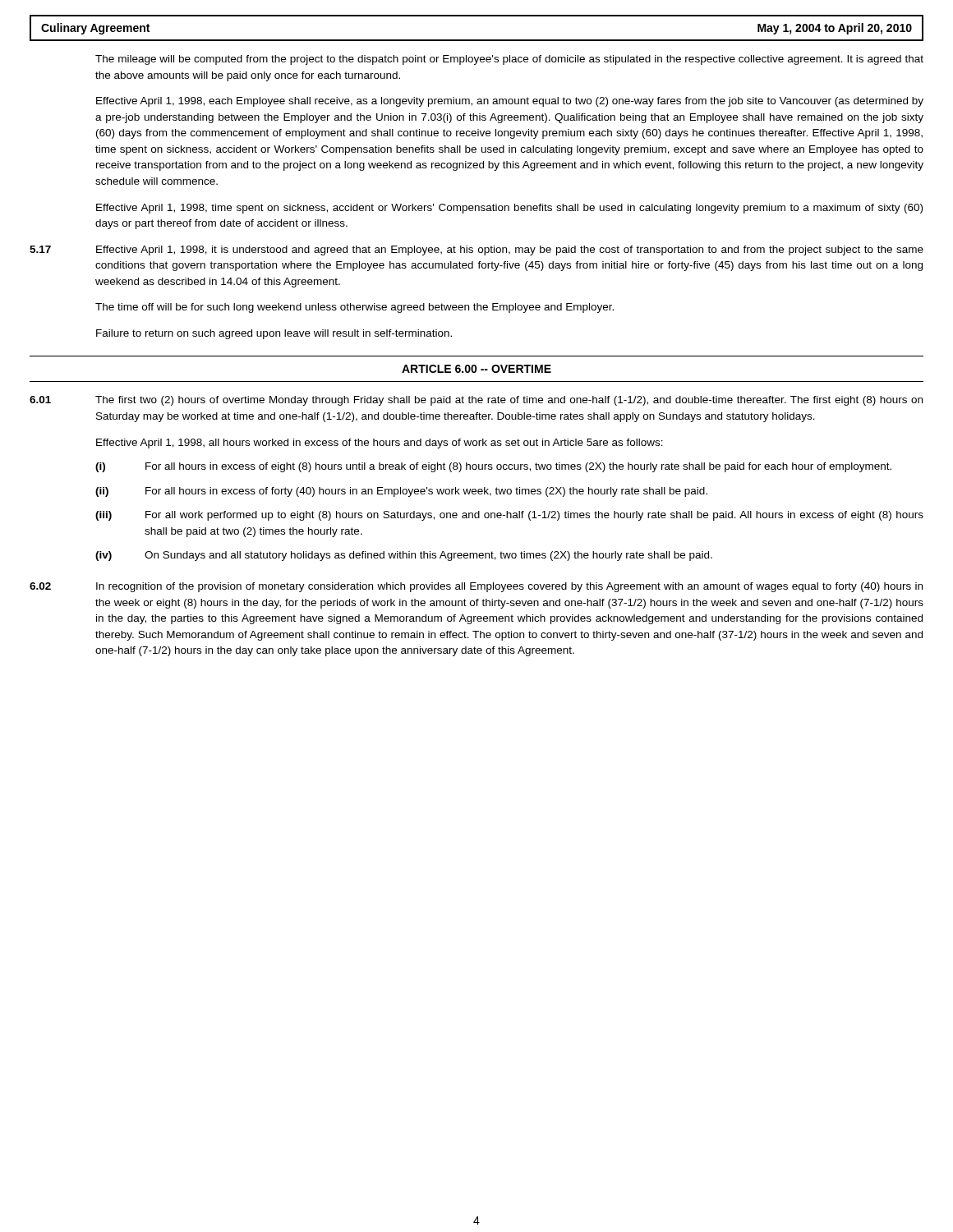
Task: Point to "ARTICLE 6.00 -- OVERTIME"
Action: pyautogui.click(x=476, y=369)
